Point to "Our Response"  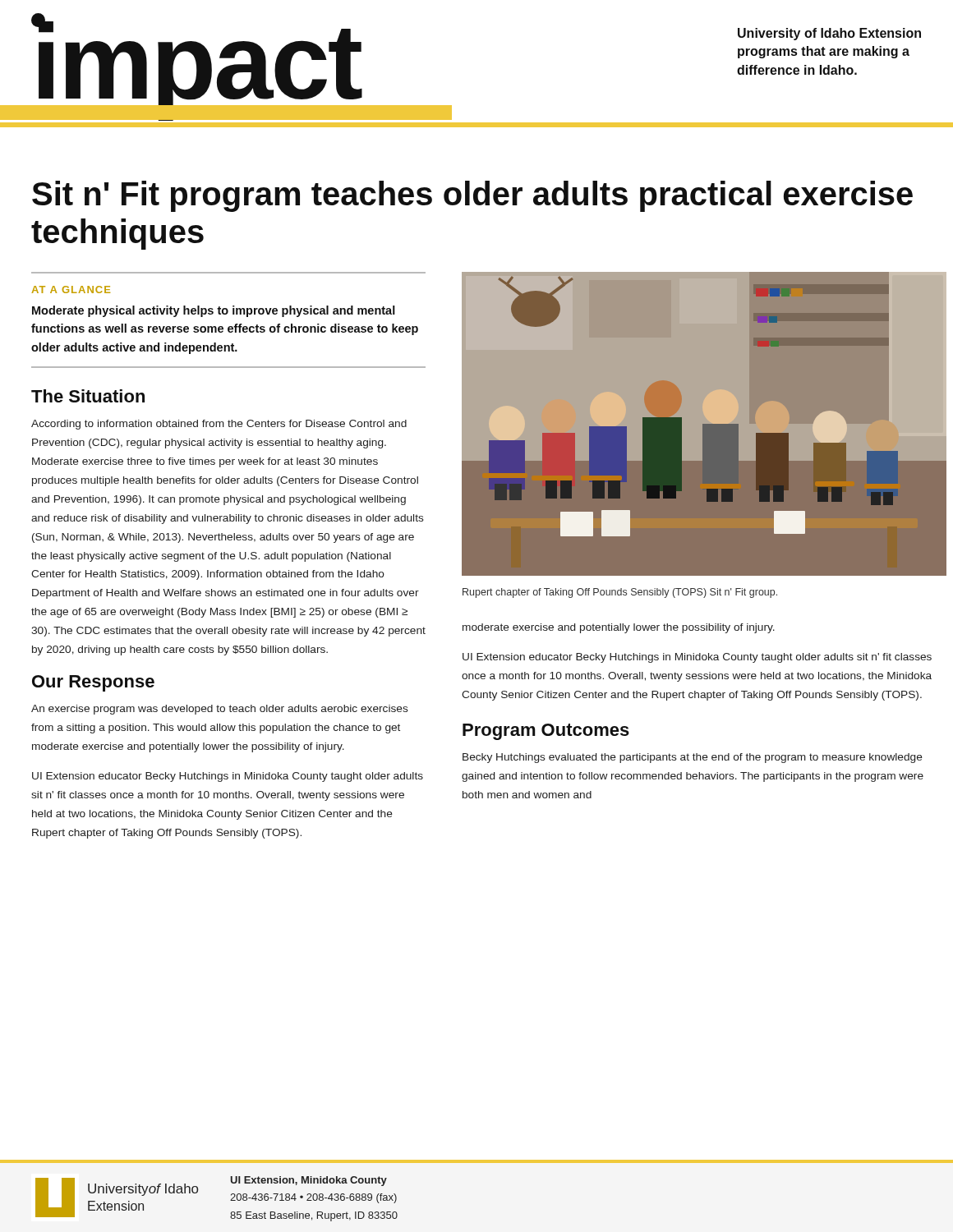[x=93, y=681]
